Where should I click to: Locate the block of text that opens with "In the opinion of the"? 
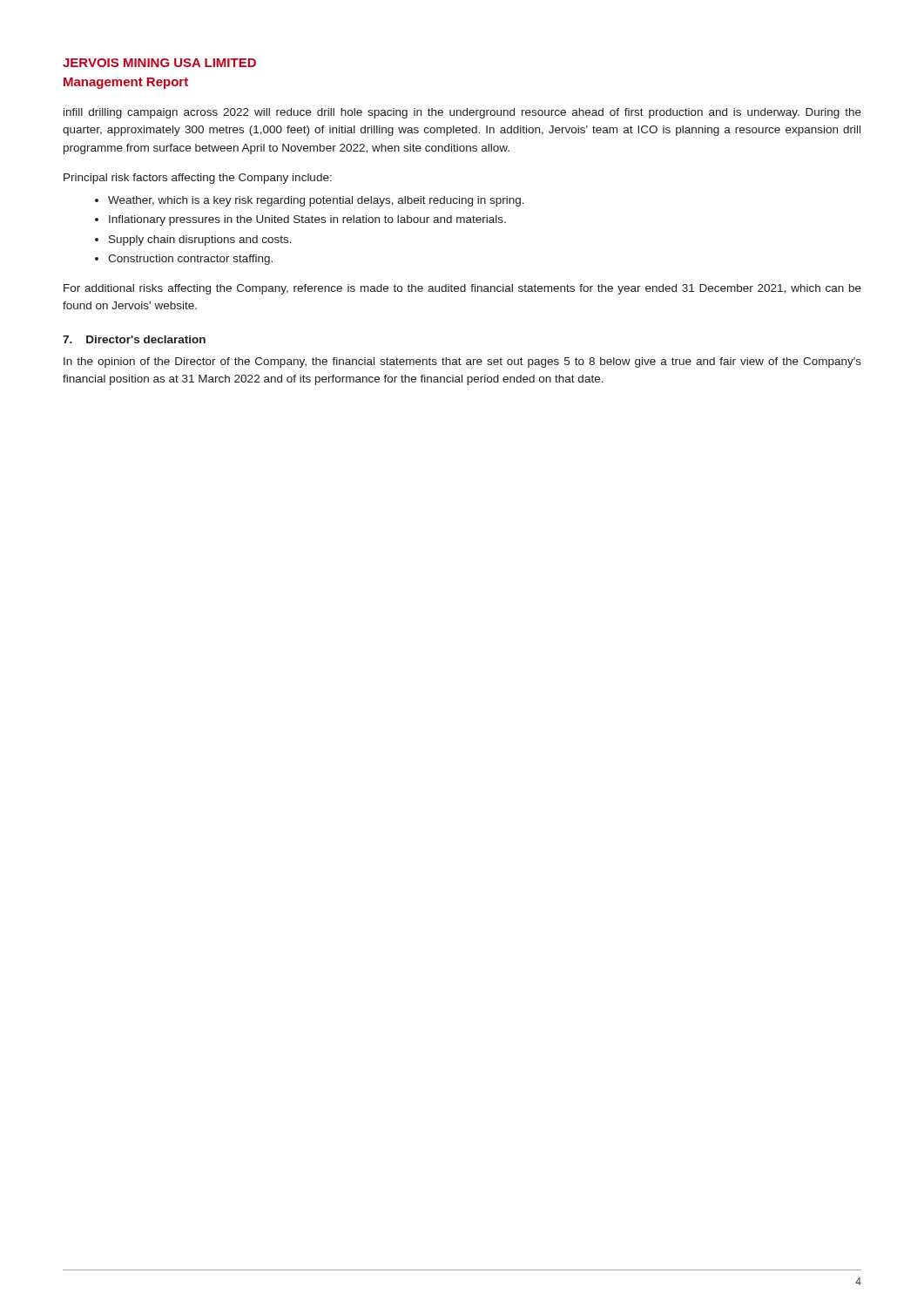click(462, 370)
